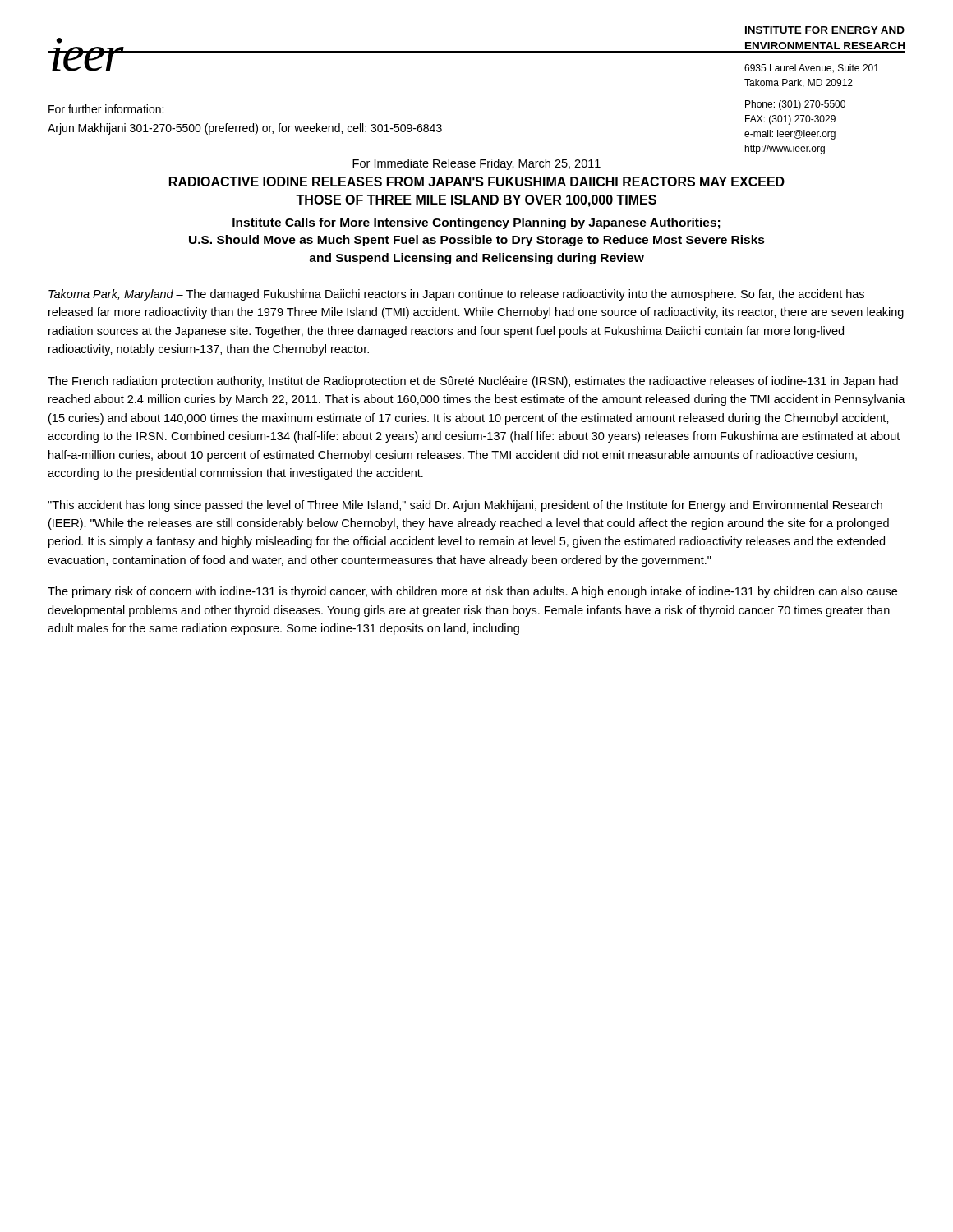Locate the passage starting "For further information: Arjun Makhijani"
953x1232 pixels.
106,107
